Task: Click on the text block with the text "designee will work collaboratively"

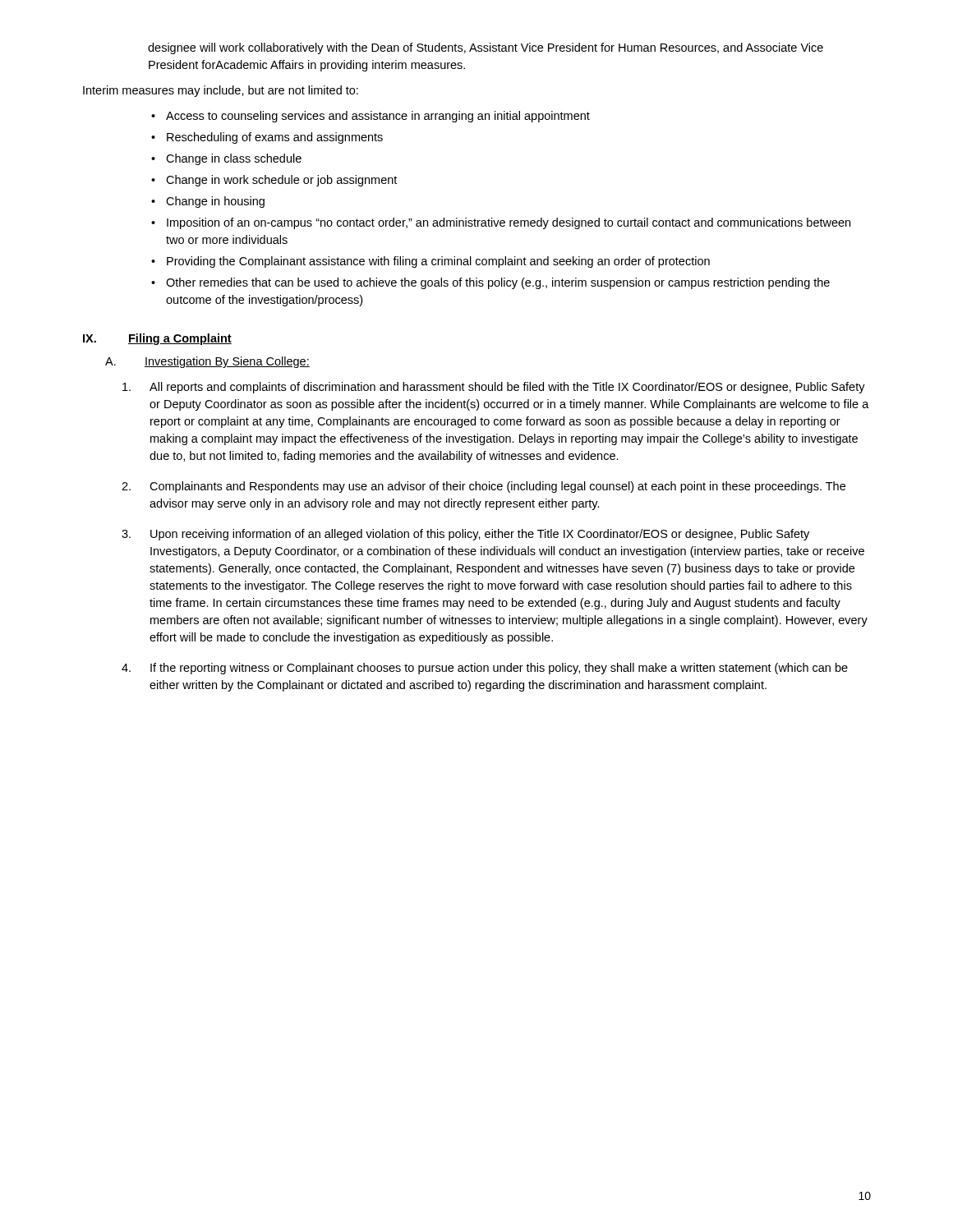Action: [486, 56]
